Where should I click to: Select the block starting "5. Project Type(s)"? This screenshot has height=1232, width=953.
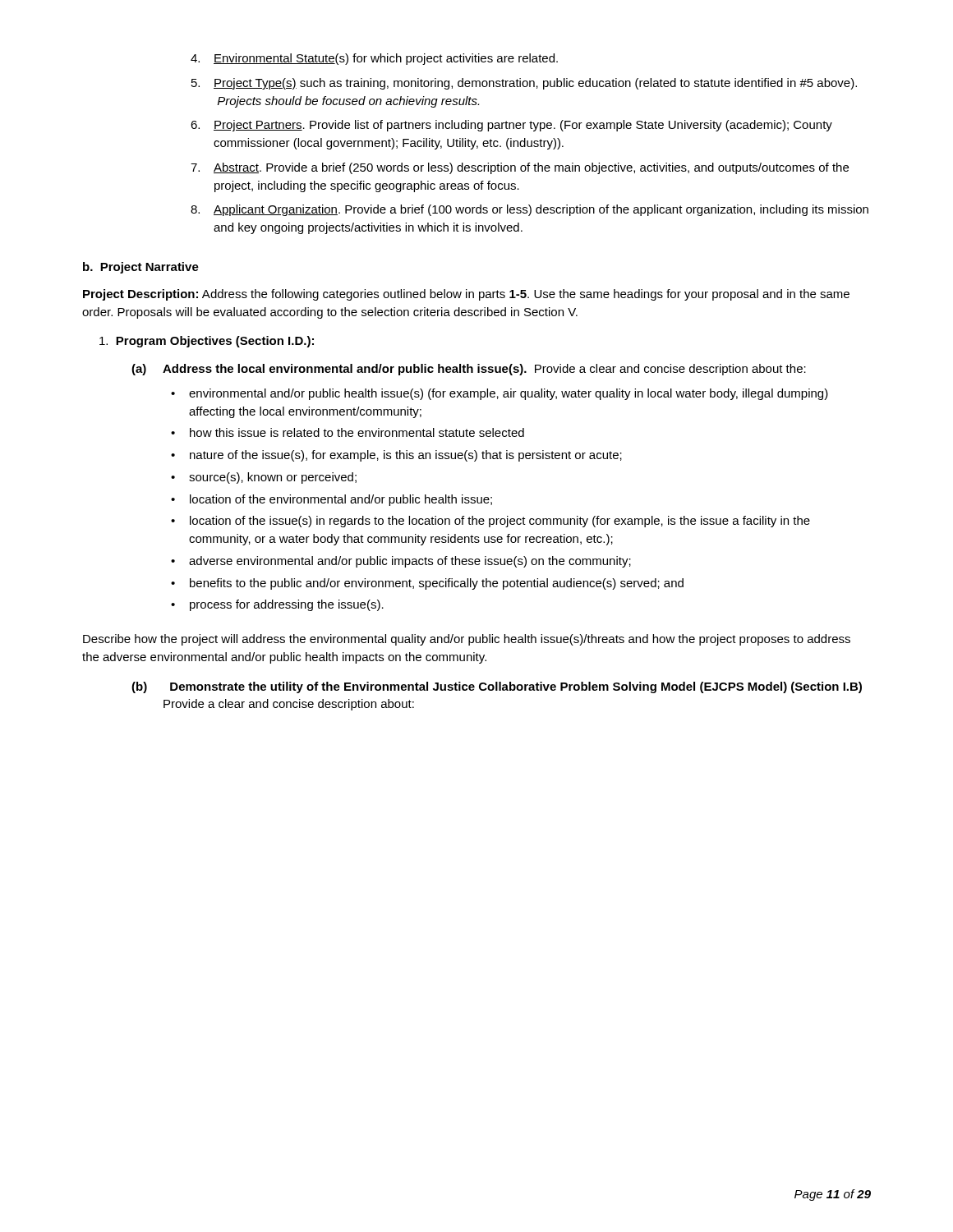(x=536, y=90)
